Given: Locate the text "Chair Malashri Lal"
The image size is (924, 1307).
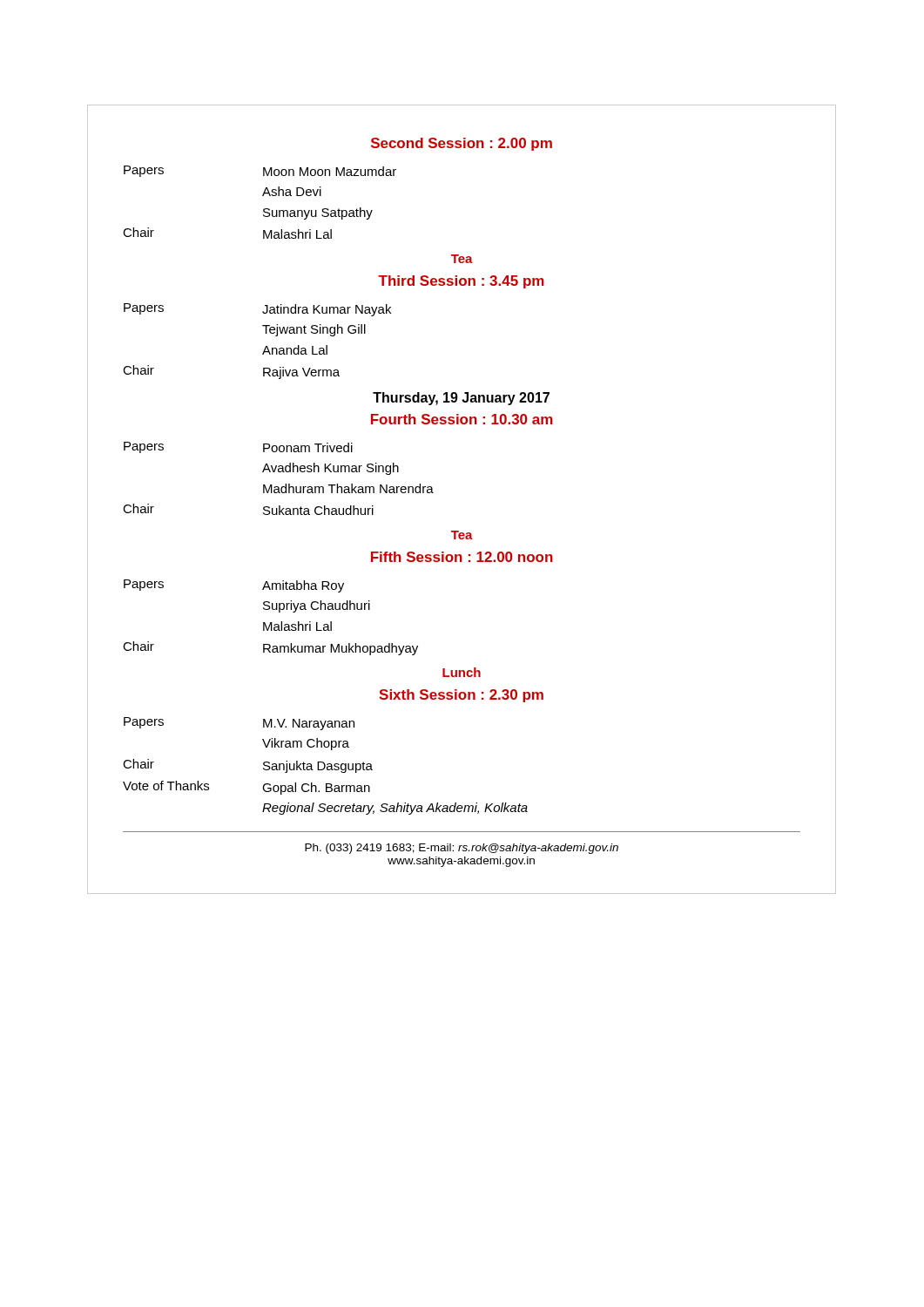Looking at the screenshot, I should click(x=135, y=232).
